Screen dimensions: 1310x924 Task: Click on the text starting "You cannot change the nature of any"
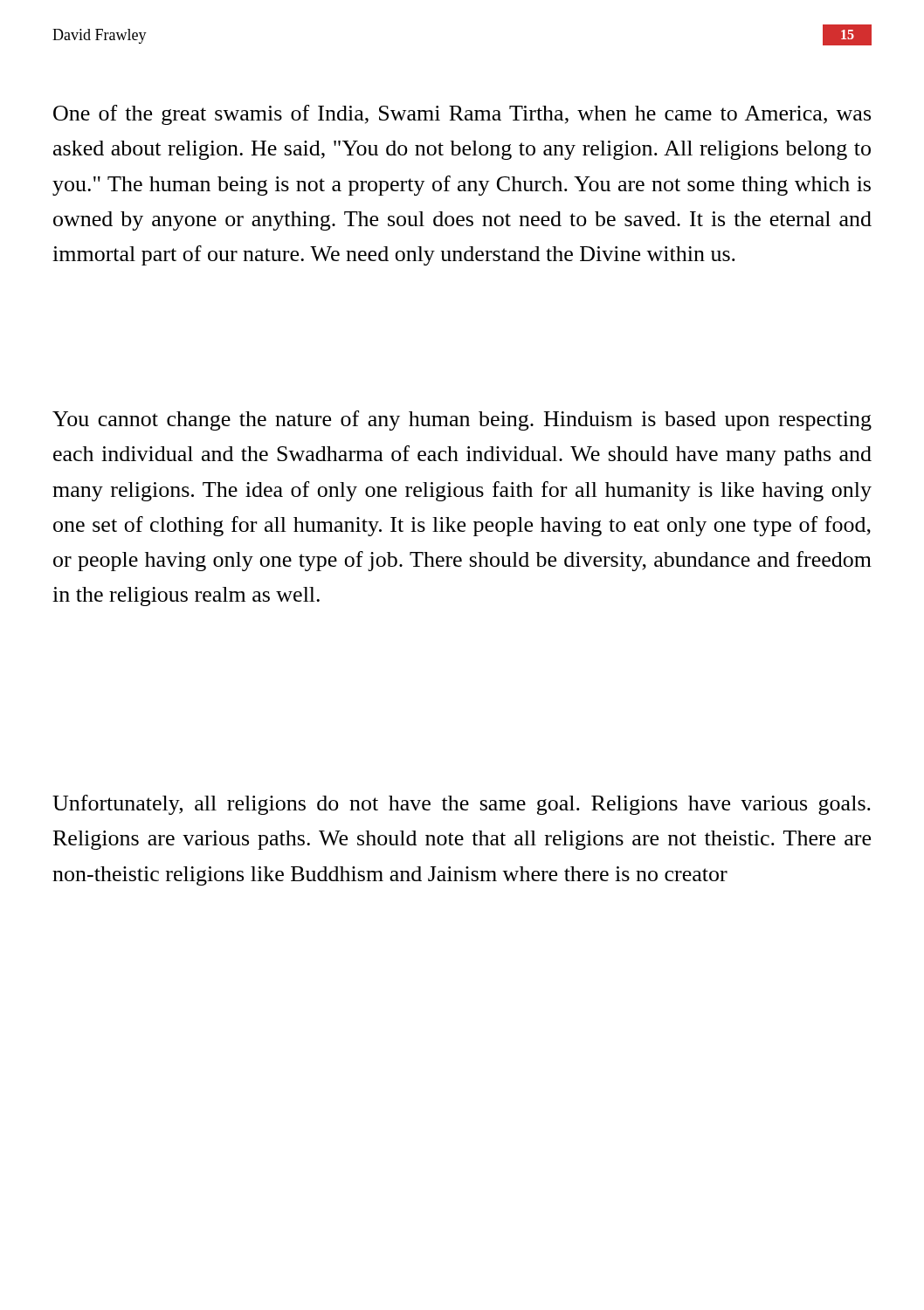pos(462,507)
